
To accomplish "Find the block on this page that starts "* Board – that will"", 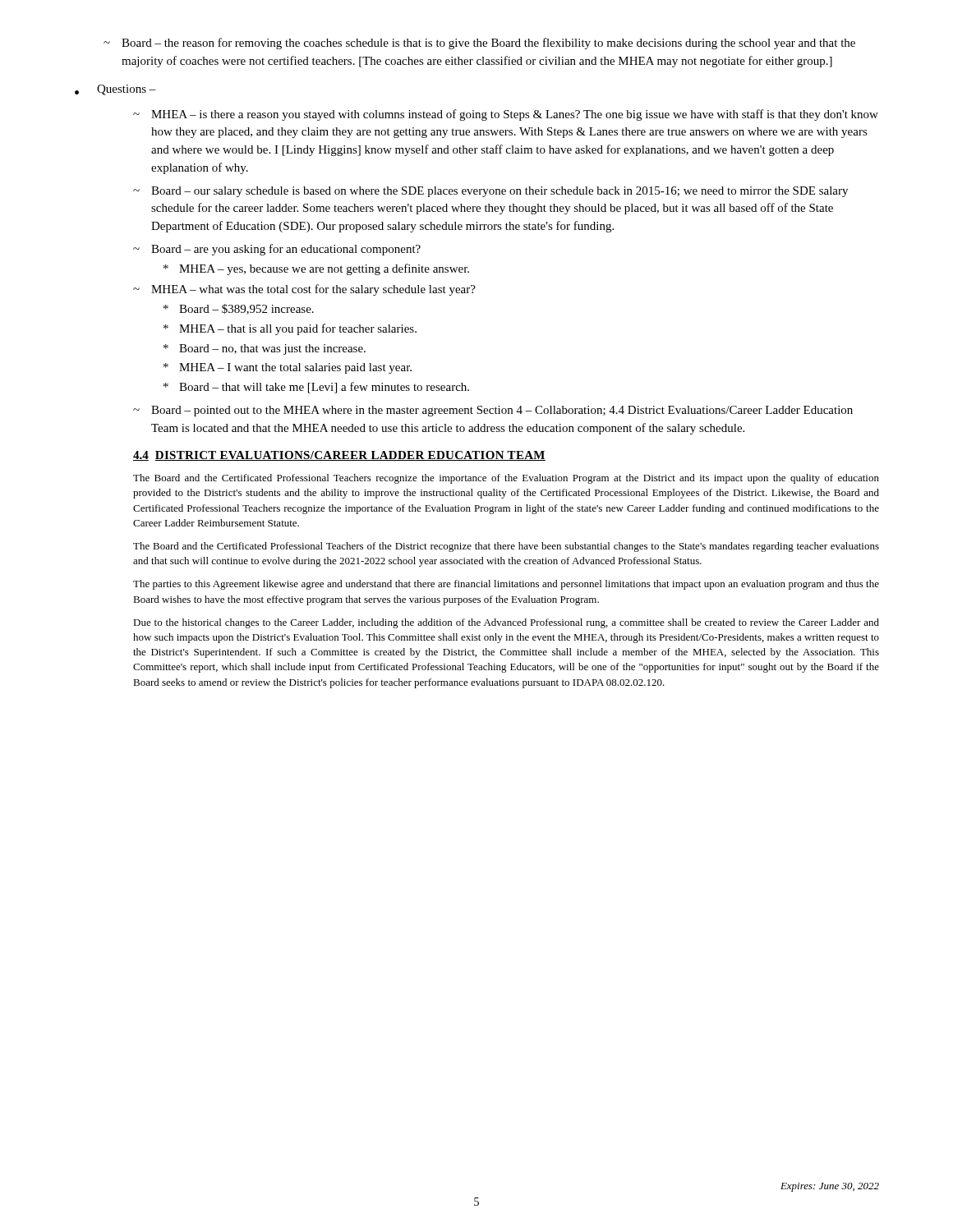I will point(316,388).
